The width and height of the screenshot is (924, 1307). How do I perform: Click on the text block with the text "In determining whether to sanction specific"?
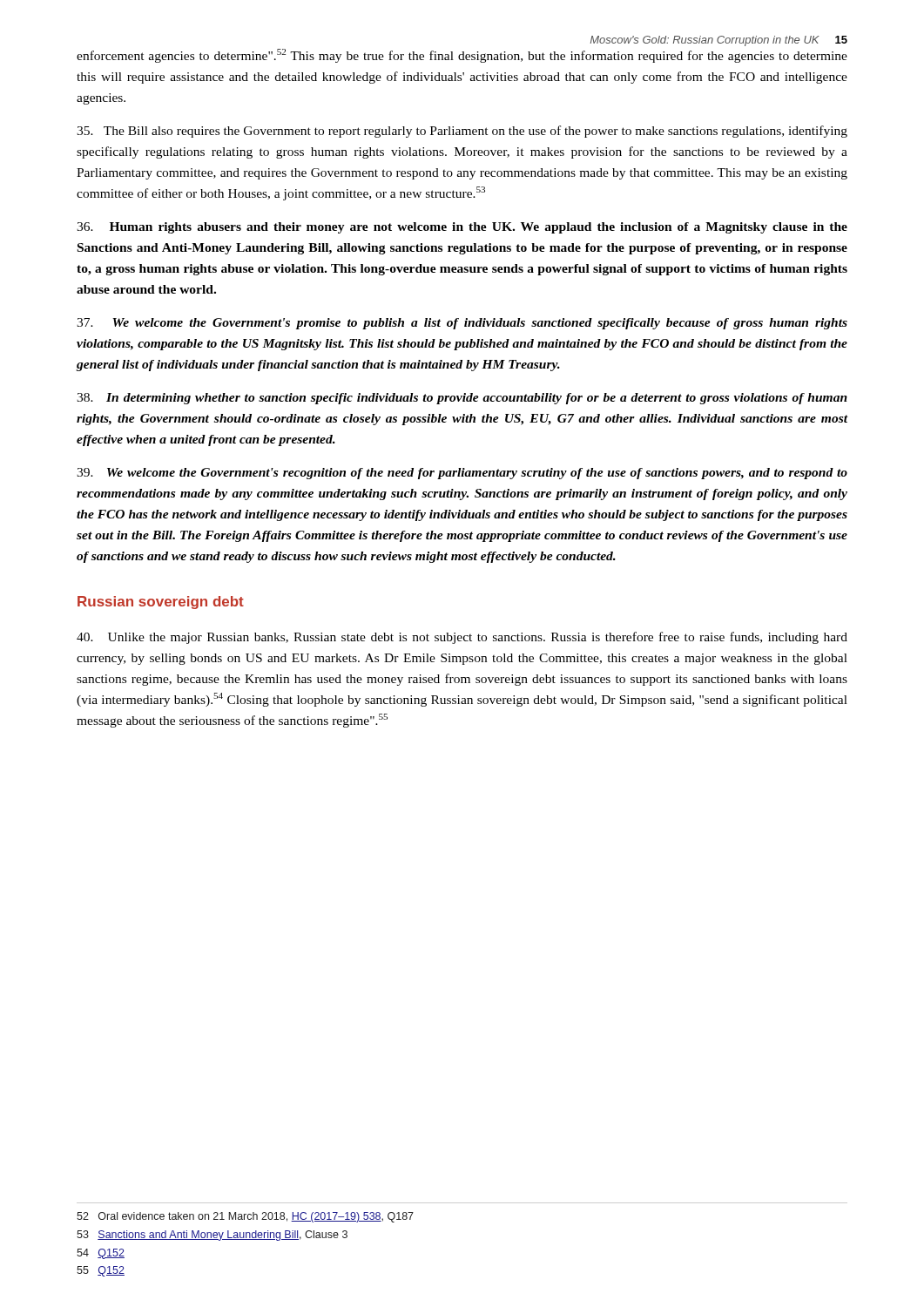pos(462,418)
